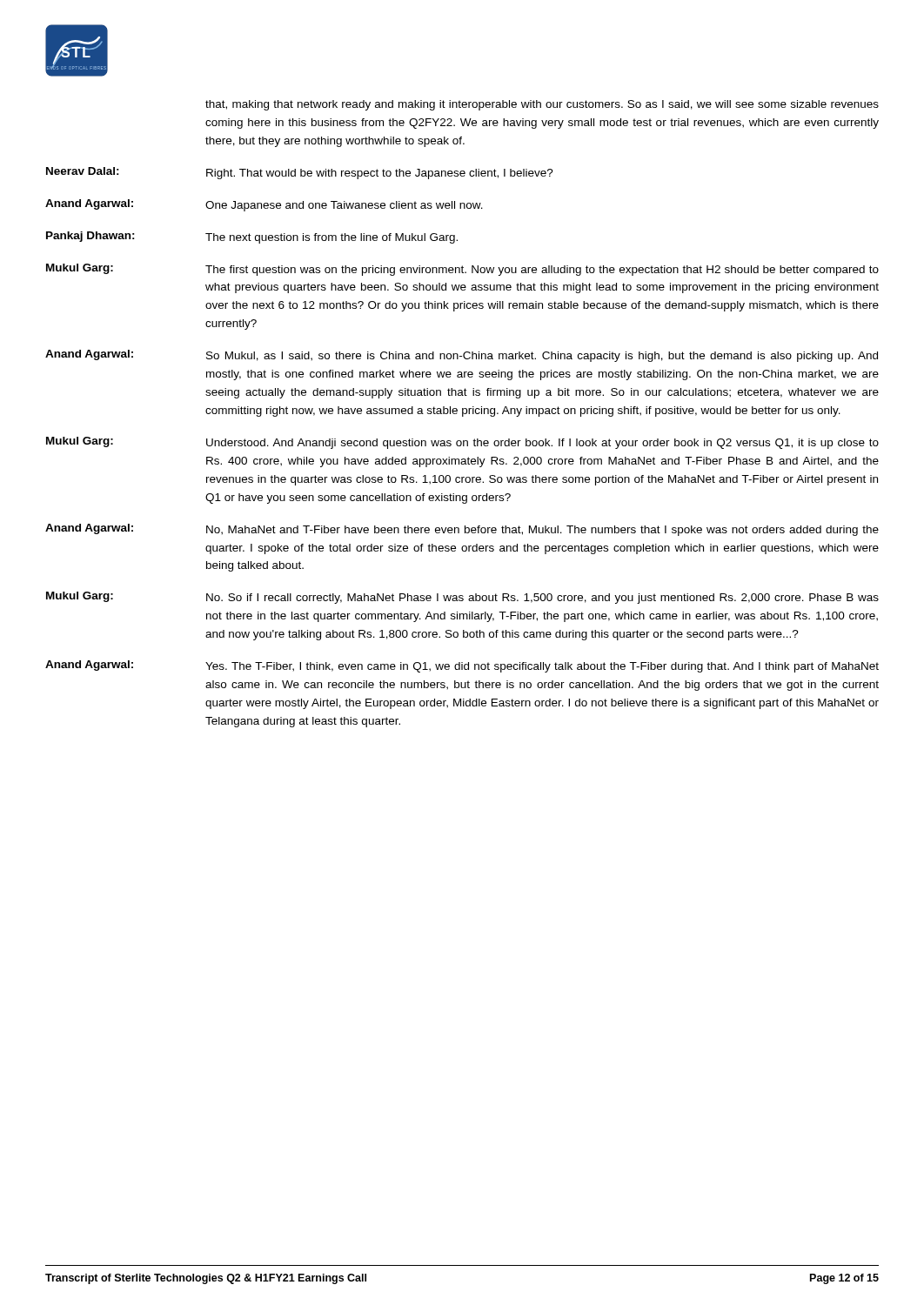Click on the list item with the text "Mukul Garg: Understood. And"
The width and height of the screenshot is (924, 1305).
(x=462, y=470)
